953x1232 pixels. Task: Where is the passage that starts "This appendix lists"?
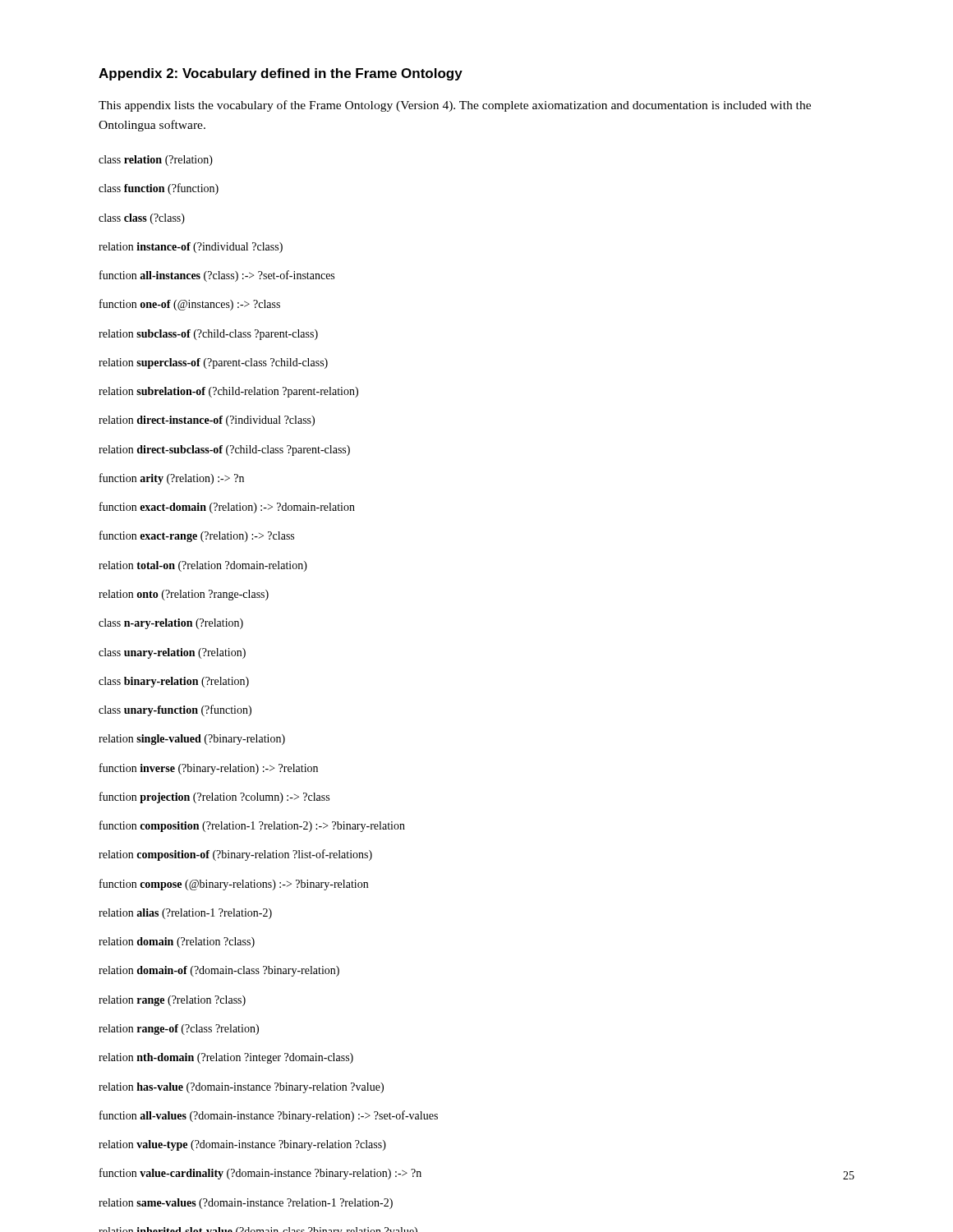[x=455, y=115]
